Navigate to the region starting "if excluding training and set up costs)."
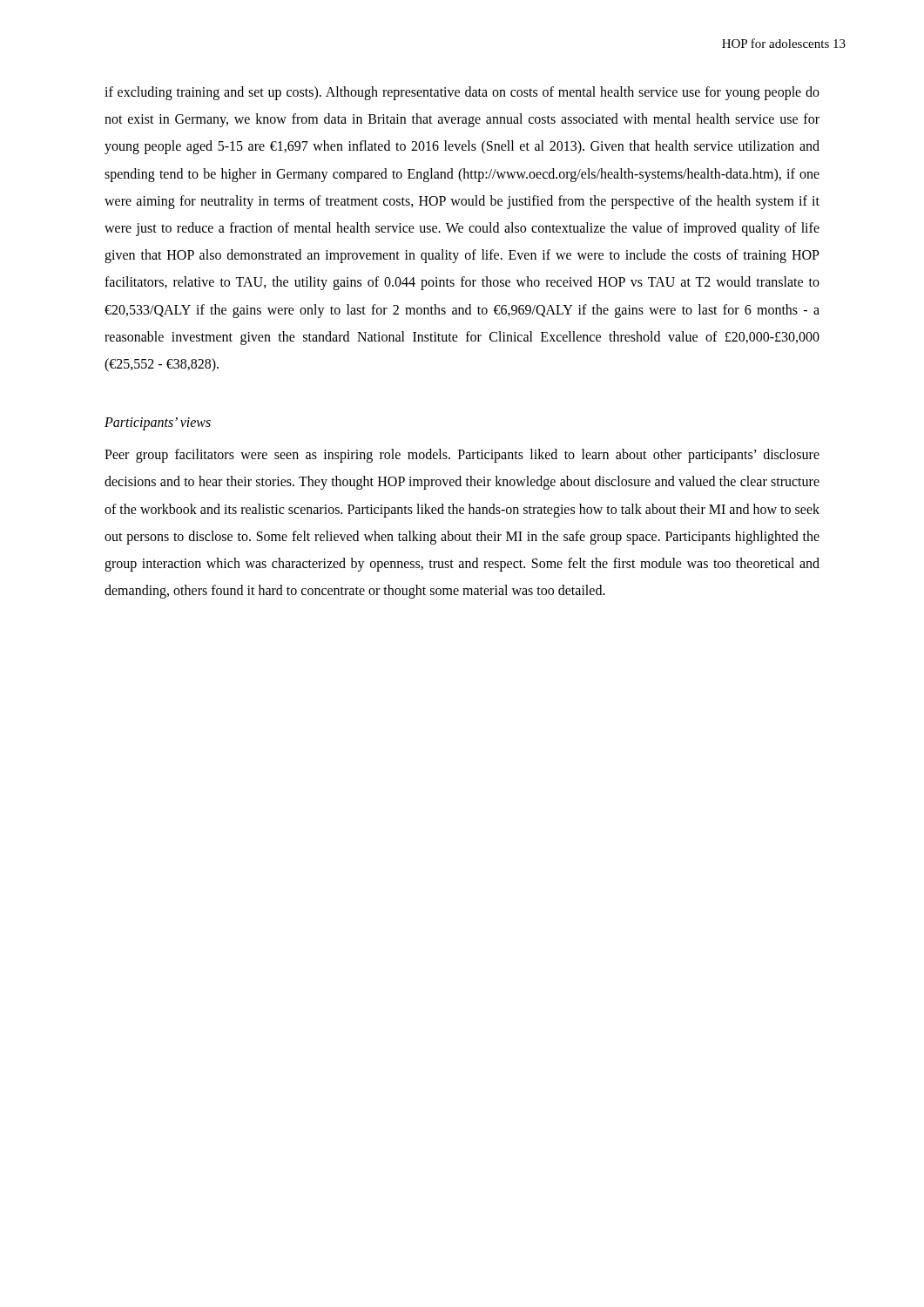 point(462,228)
